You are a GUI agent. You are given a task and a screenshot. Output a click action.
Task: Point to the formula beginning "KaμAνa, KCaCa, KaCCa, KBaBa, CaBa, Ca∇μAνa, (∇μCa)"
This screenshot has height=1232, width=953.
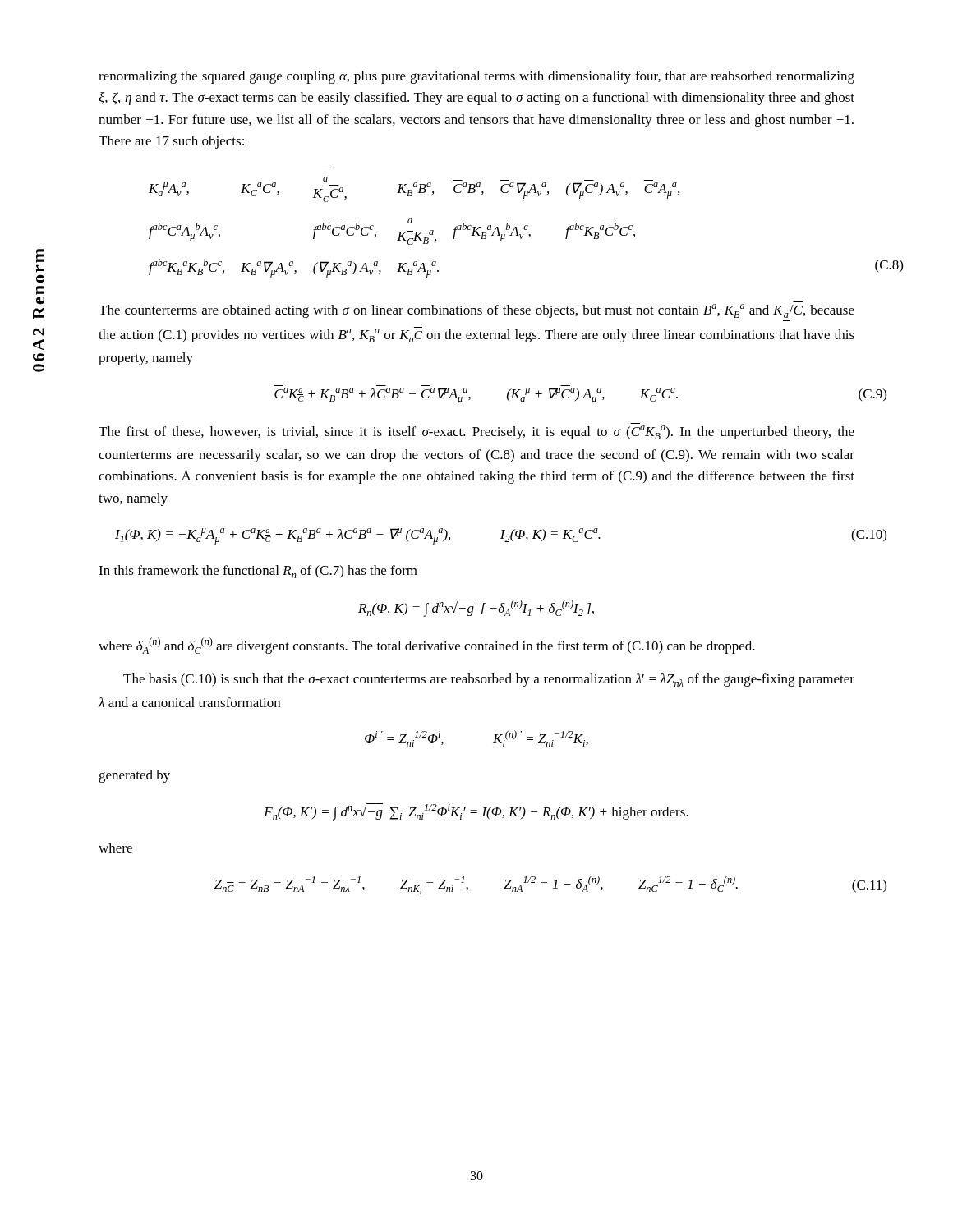tap(501, 225)
